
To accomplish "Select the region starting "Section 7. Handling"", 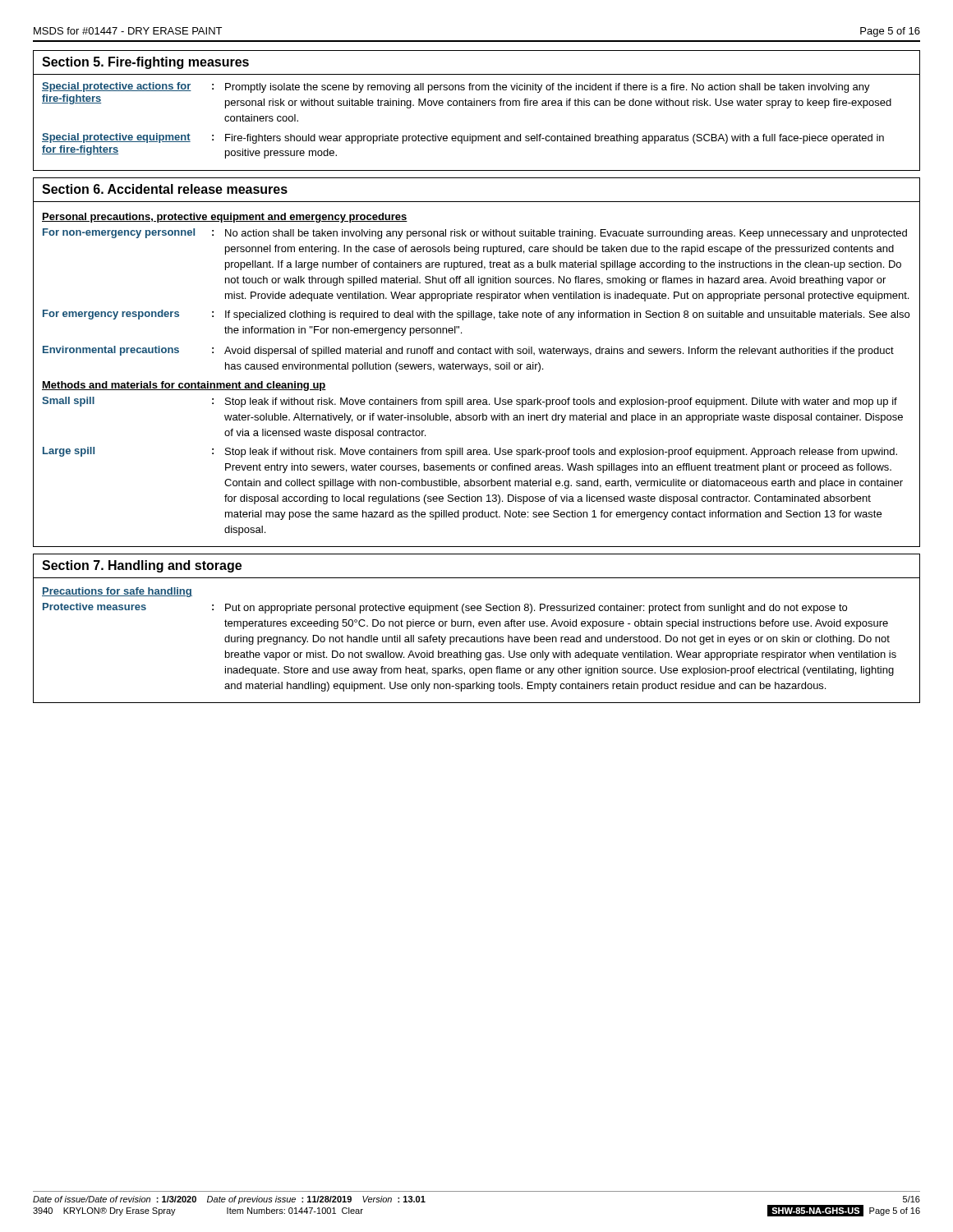I will click(476, 629).
